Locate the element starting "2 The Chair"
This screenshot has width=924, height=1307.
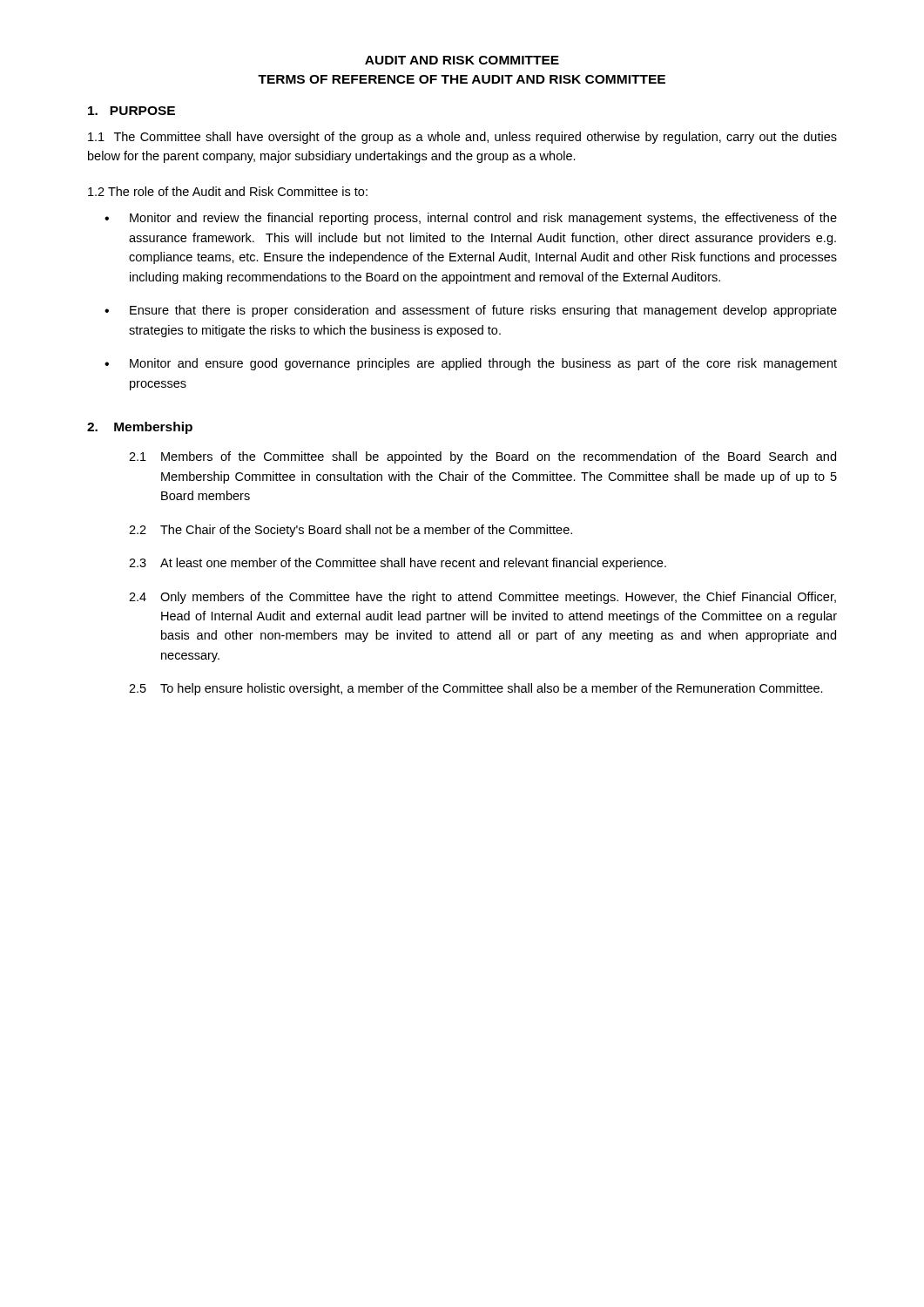[x=351, y=530]
